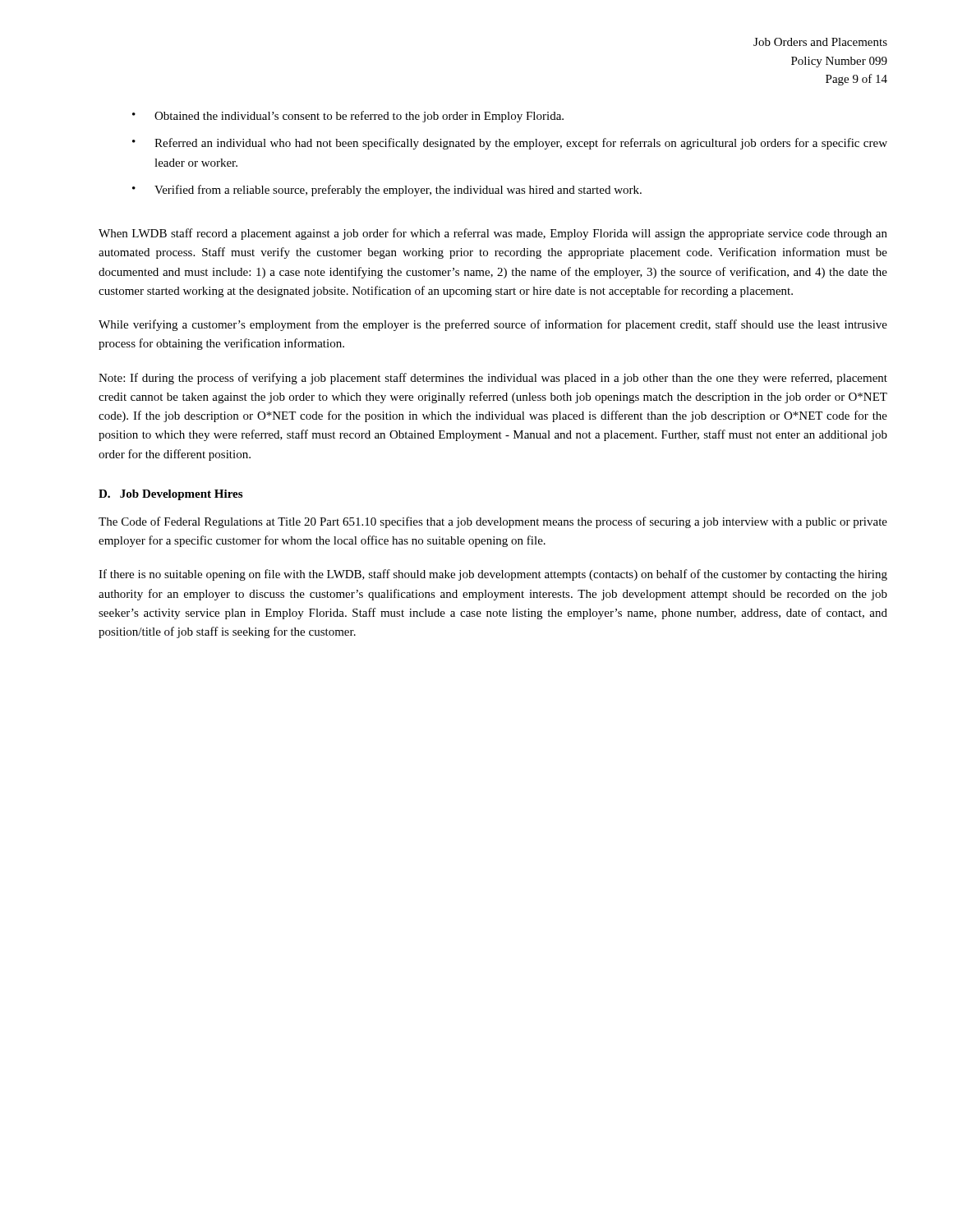Find the block on this page that starts "If there is no suitable opening"
The height and width of the screenshot is (1232, 953).
point(493,603)
